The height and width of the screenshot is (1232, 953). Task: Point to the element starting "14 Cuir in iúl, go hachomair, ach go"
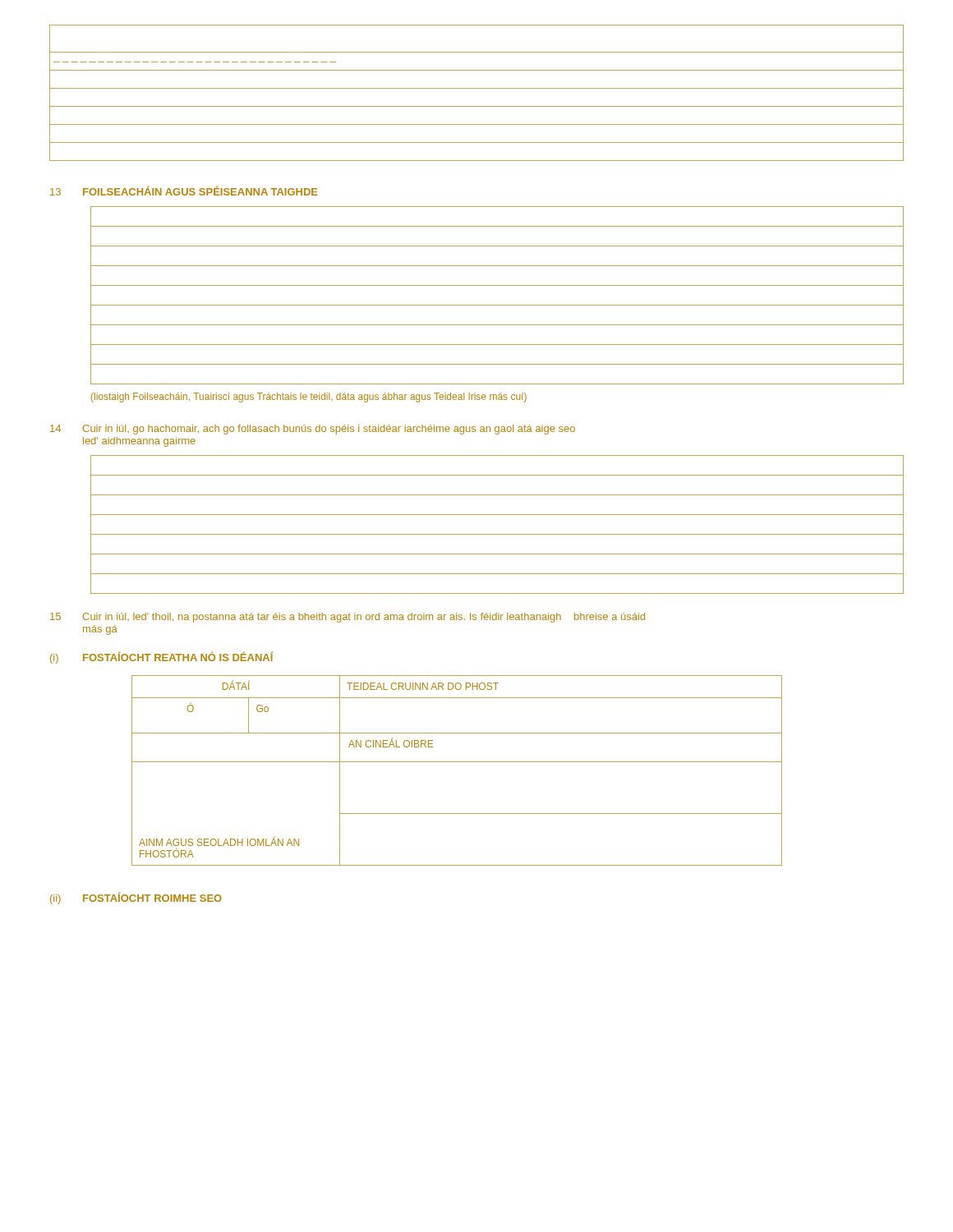[472, 435]
